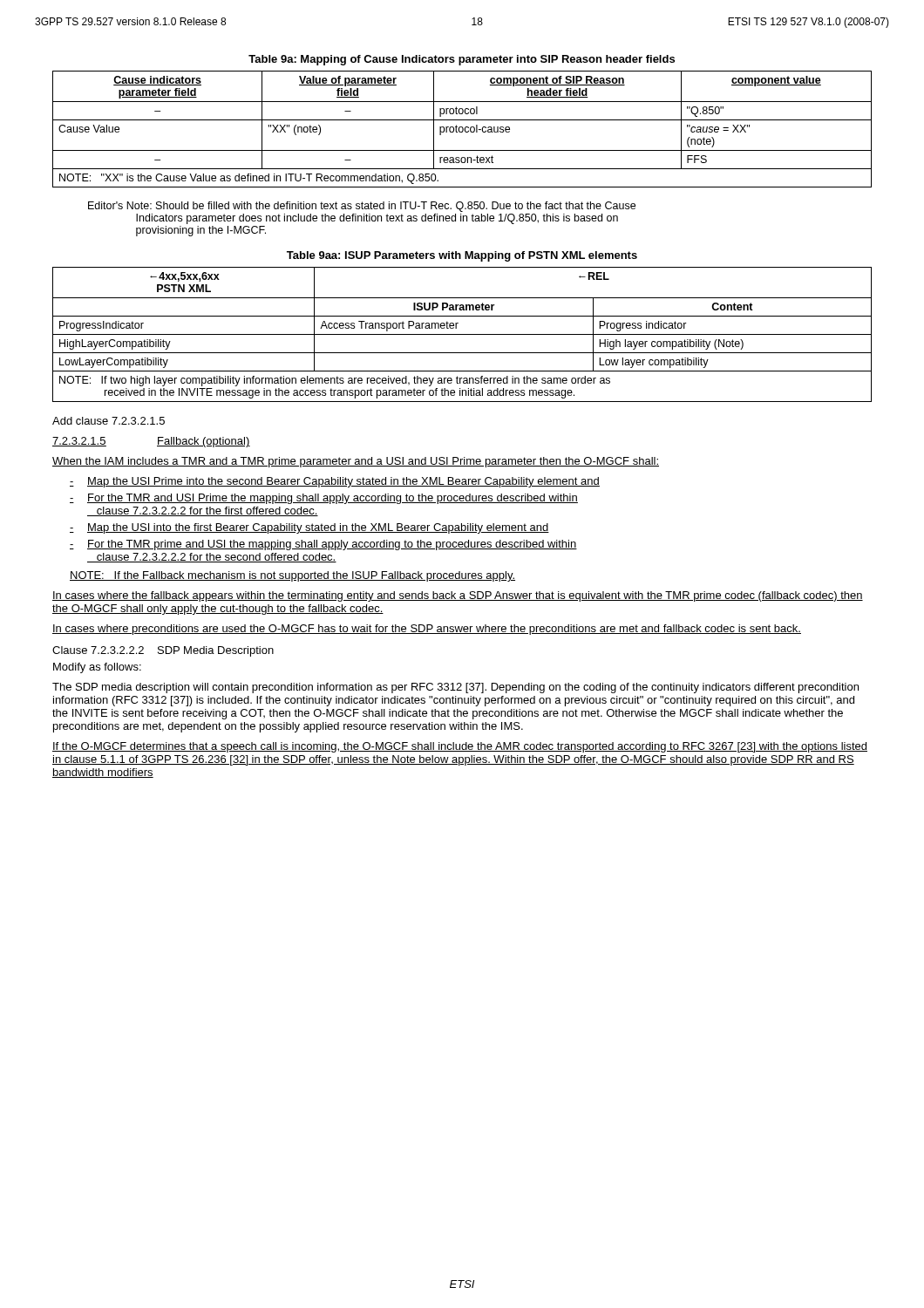Locate the block of text that opens with "In cases where the fallback"
Viewport: 924px width, 1308px height.
pyautogui.click(x=457, y=602)
